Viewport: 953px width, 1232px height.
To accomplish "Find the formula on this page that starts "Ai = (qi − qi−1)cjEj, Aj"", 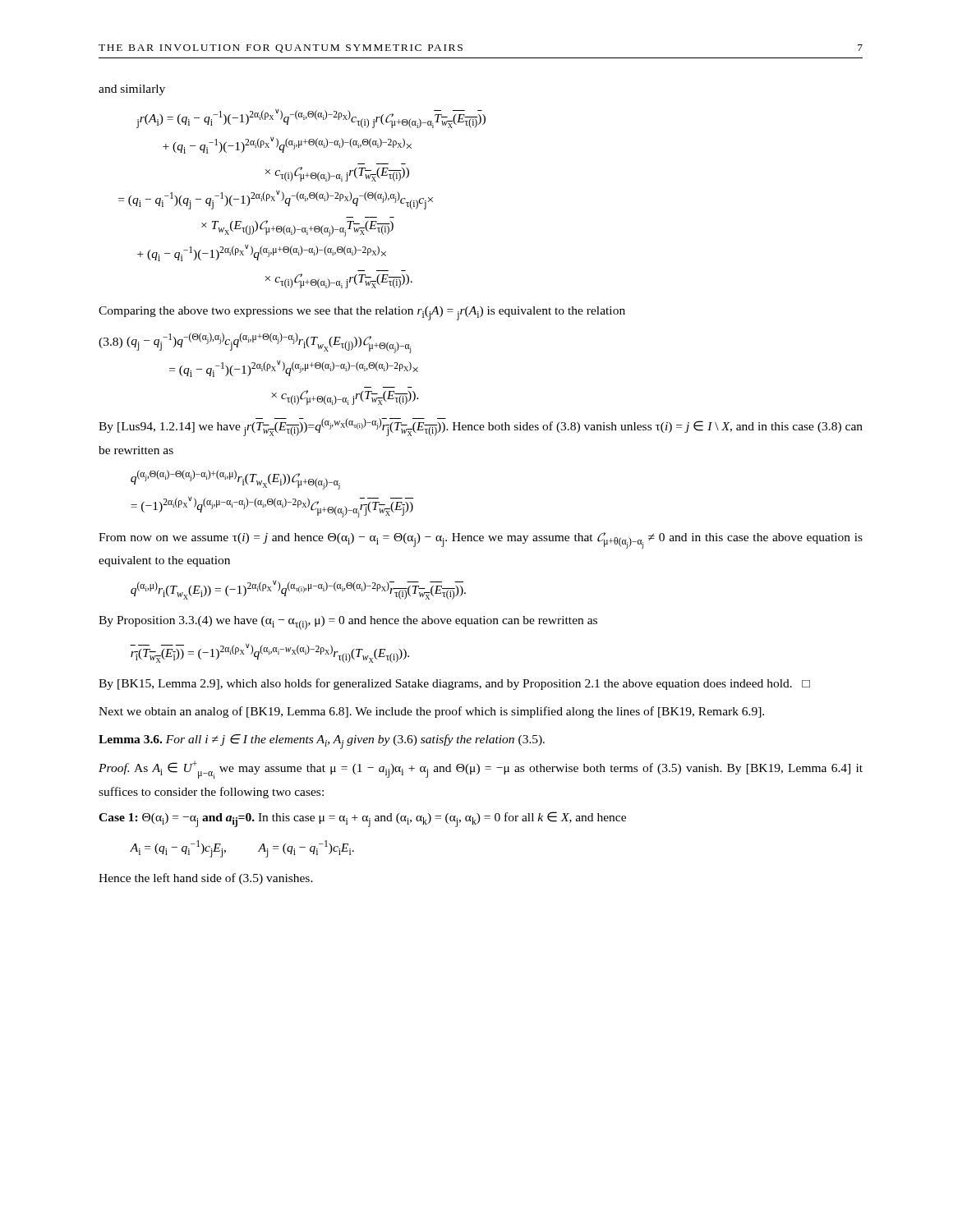I will coord(183,849).
